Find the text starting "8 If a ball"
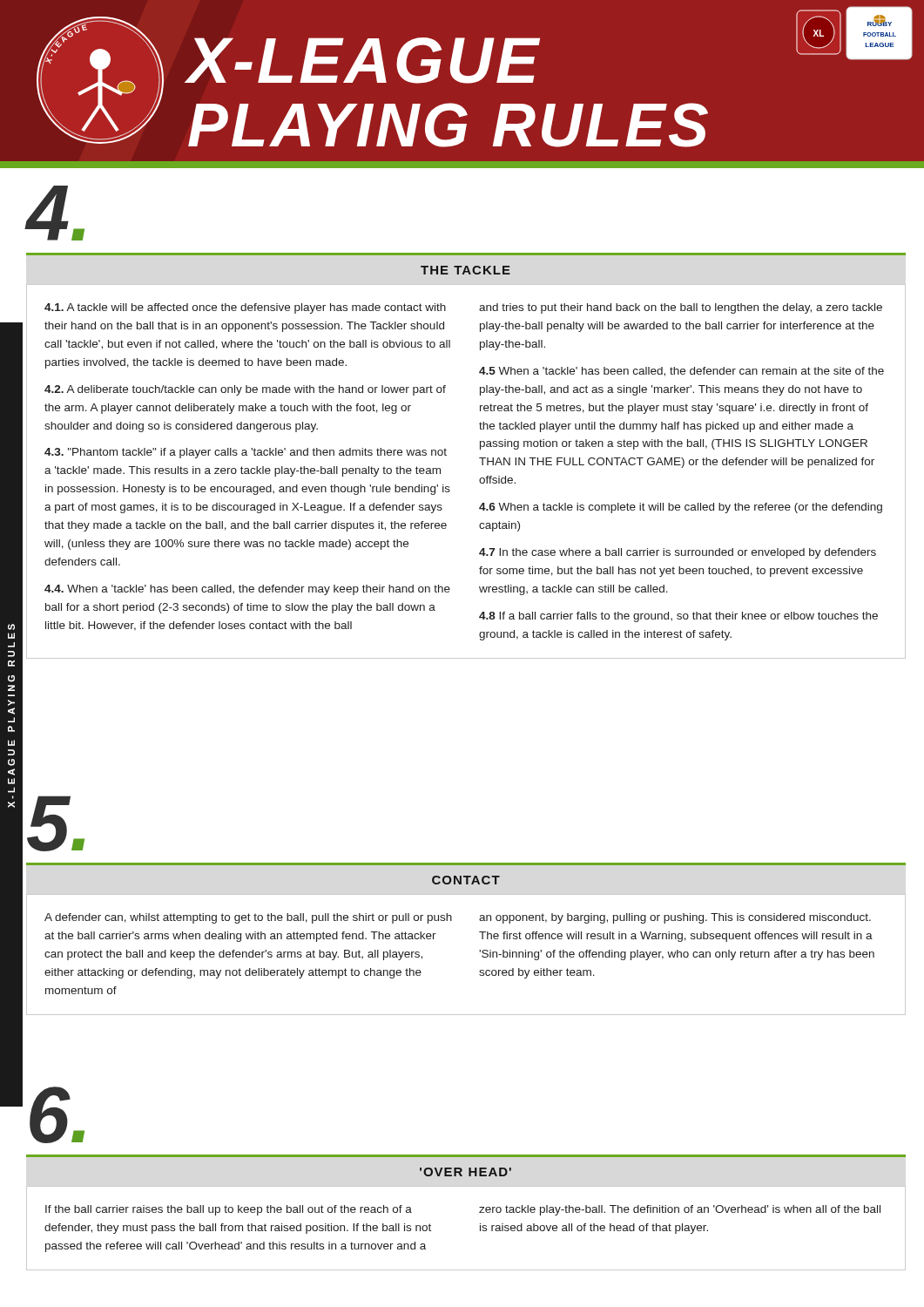This screenshot has width=924, height=1307. click(679, 625)
